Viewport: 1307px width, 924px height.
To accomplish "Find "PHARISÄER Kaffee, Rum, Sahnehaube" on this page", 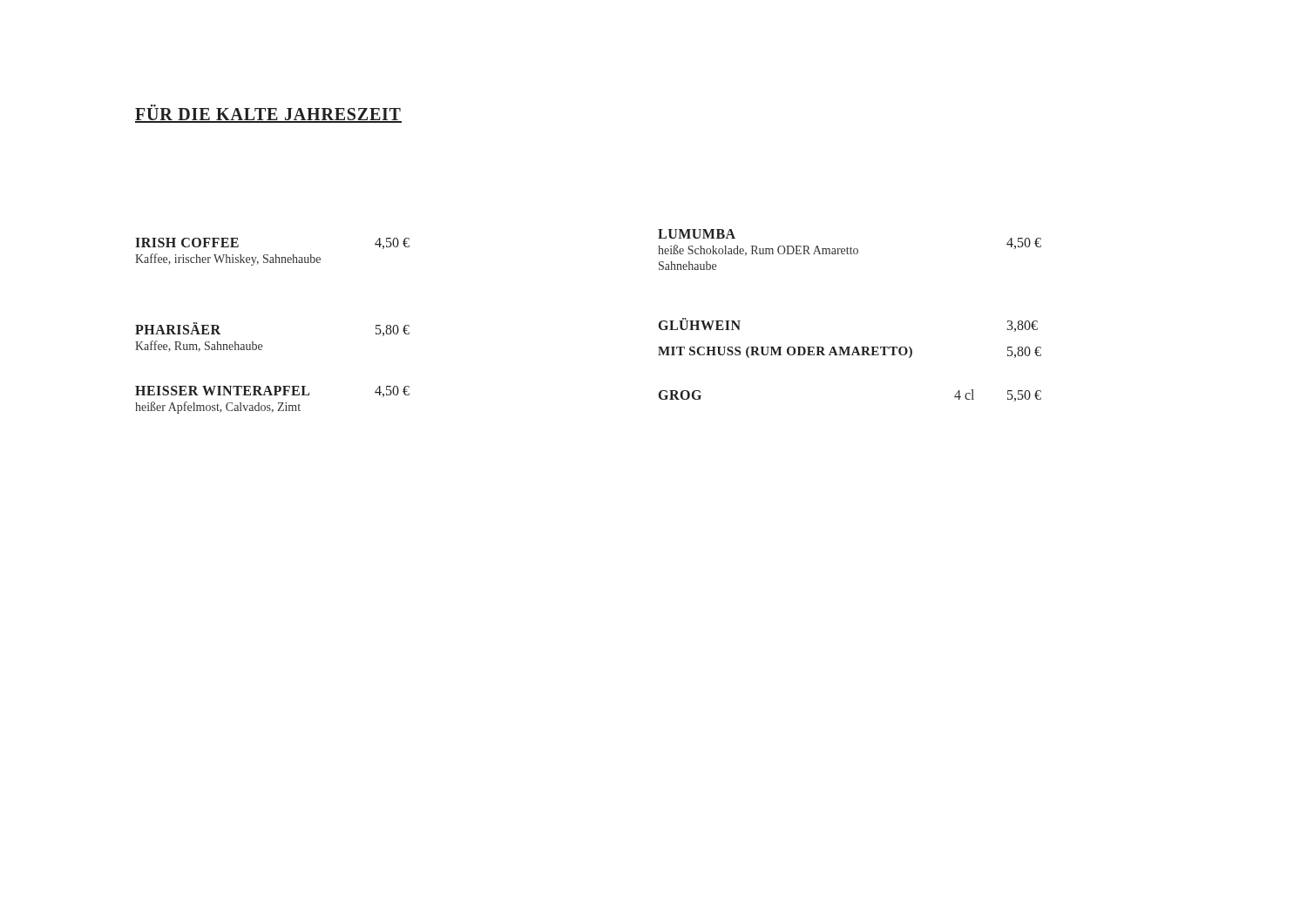I will pos(199,338).
